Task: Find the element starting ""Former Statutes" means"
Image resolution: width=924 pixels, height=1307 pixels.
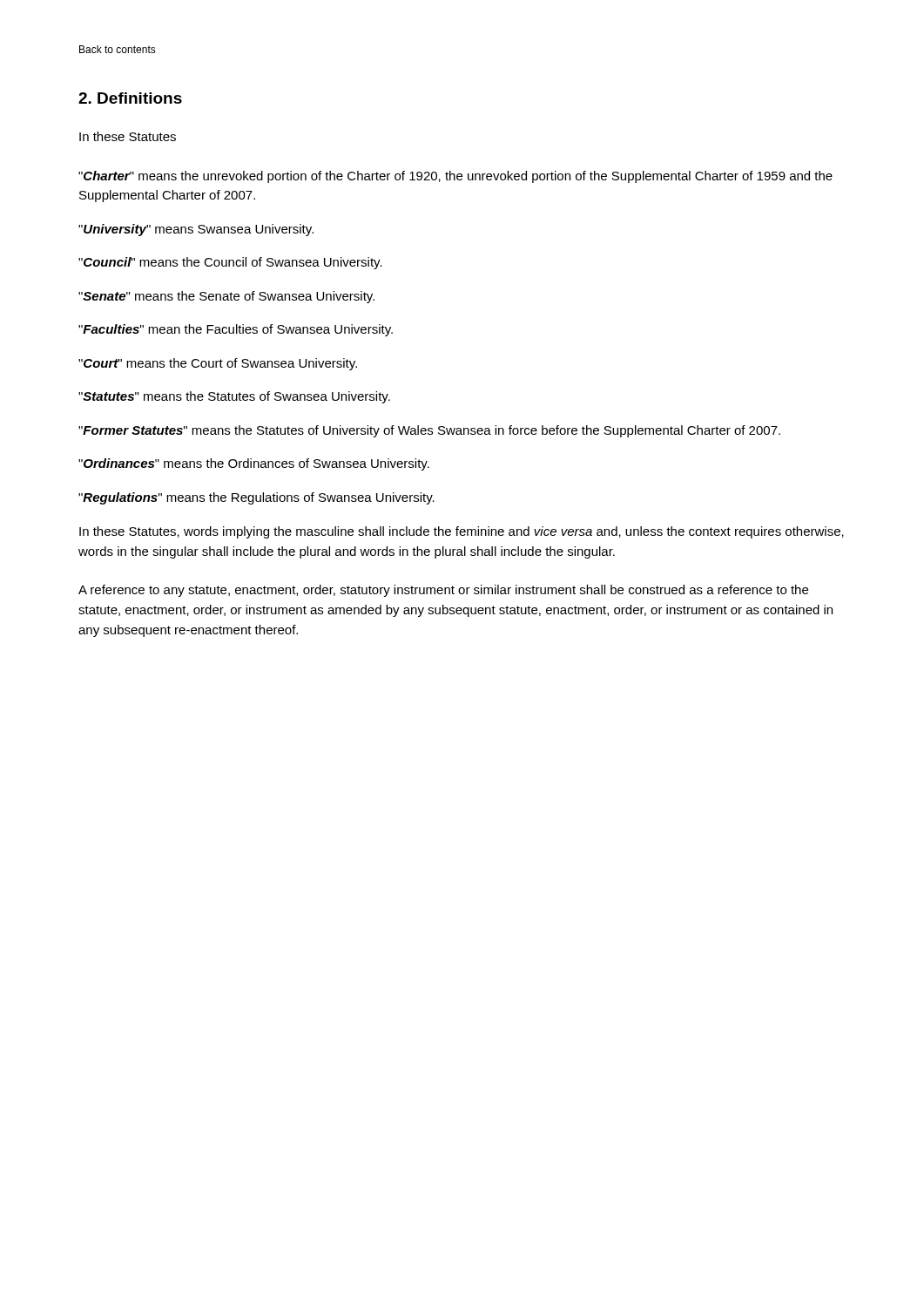Action: point(430,430)
